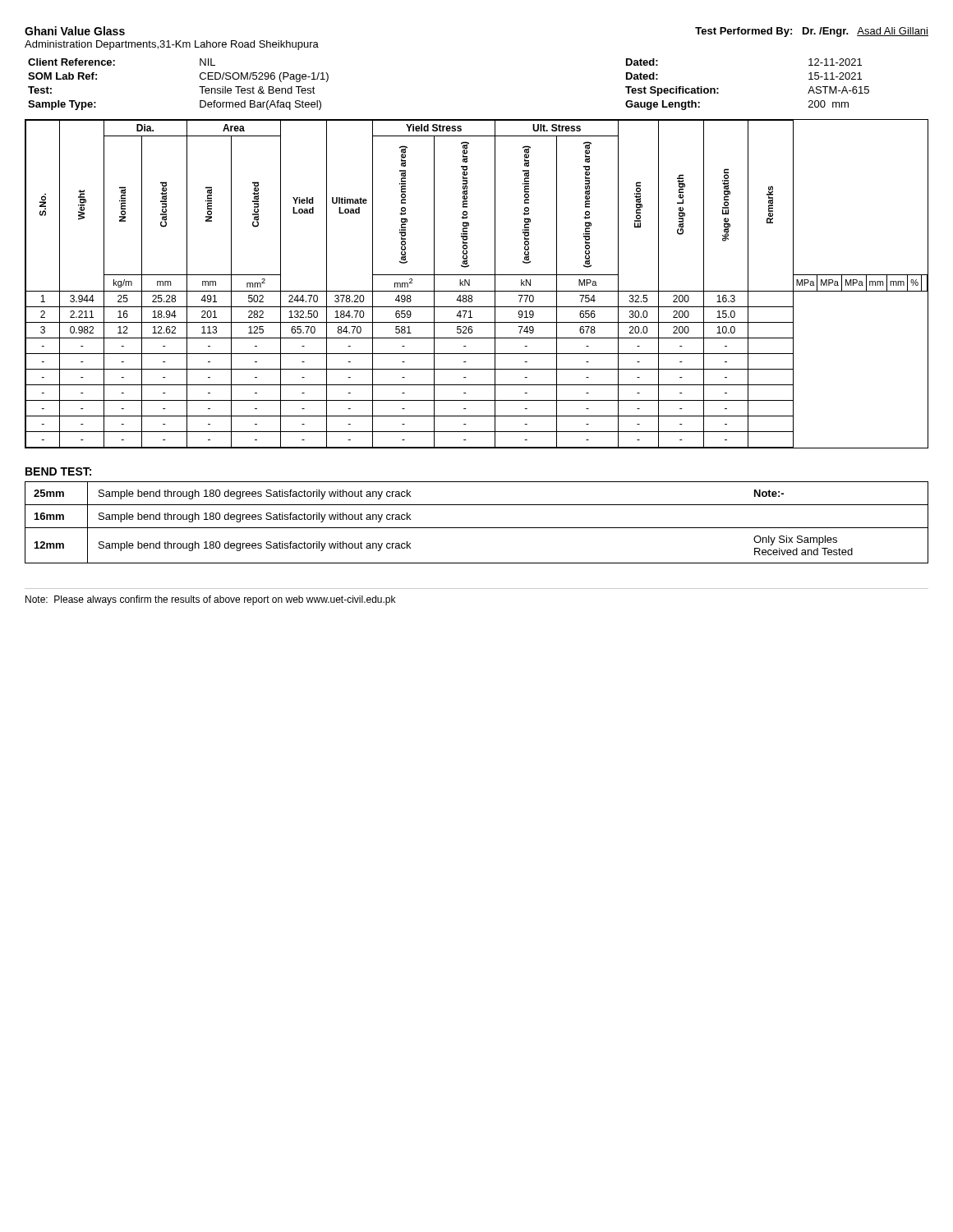Click the passage that begins "25mm Sample bend through 180"
This screenshot has width=953, height=1232.
pyautogui.click(x=476, y=522)
